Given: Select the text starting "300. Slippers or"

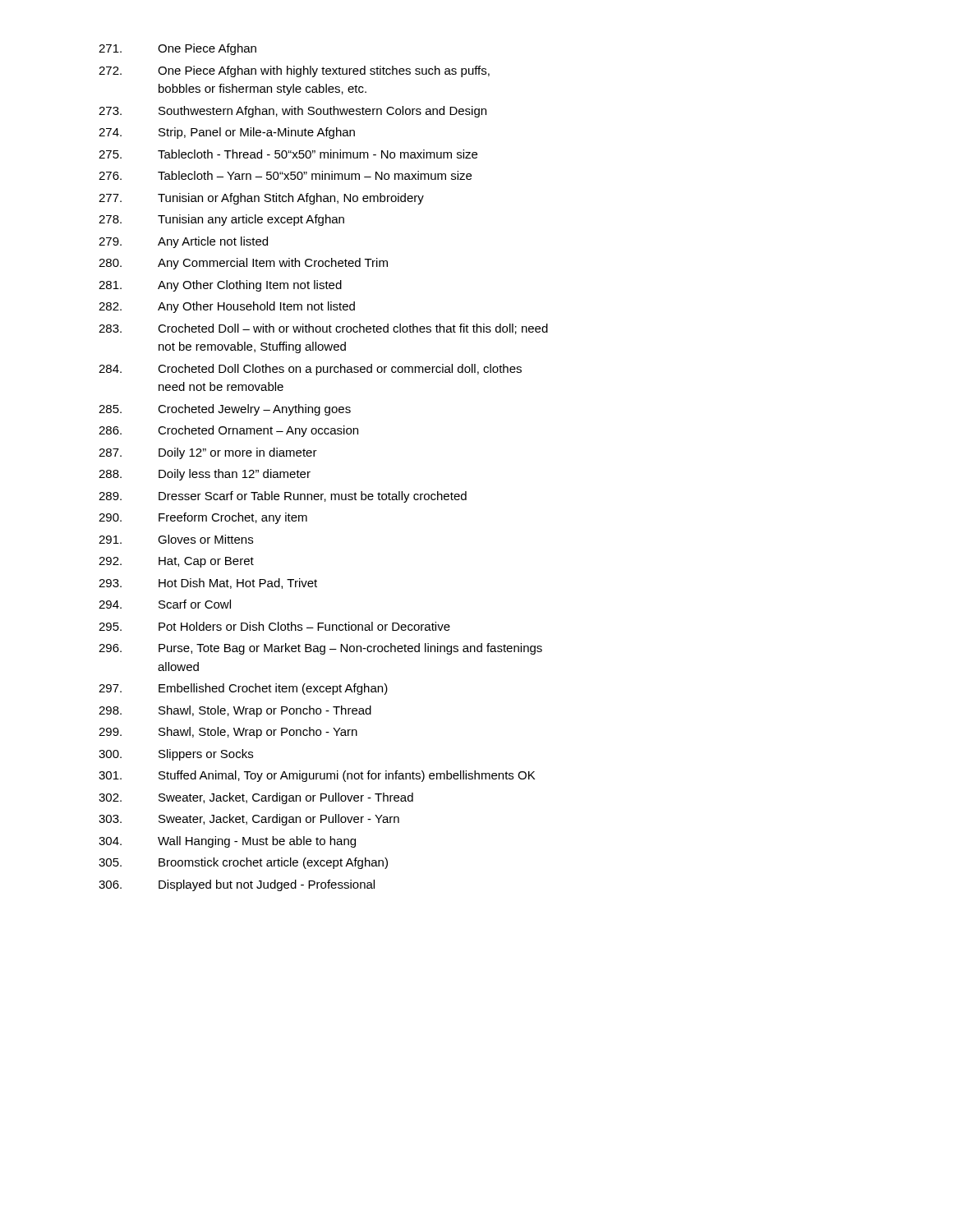Looking at the screenshot, I should click(176, 755).
